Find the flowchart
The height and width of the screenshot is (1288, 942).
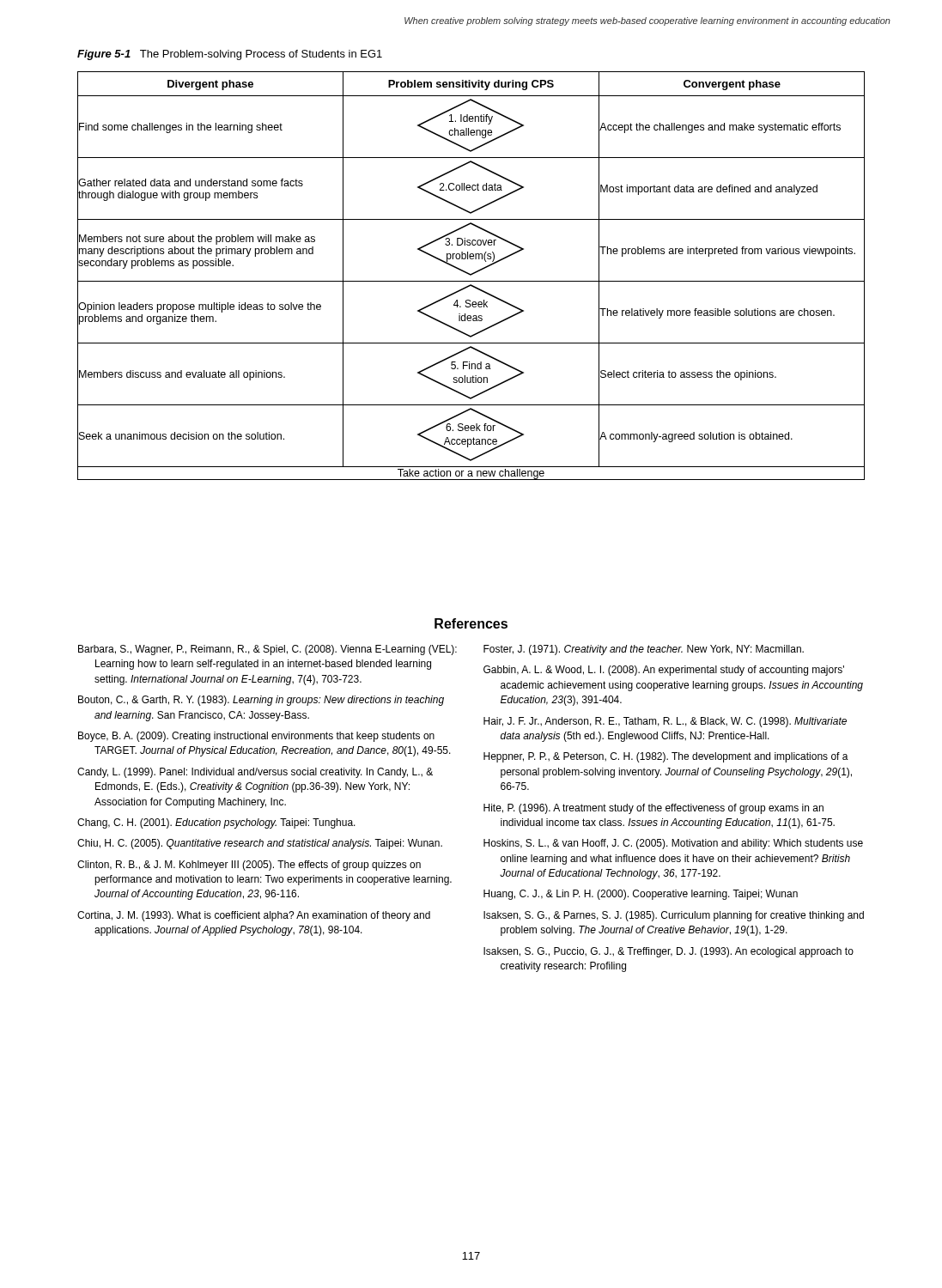click(471, 276)
